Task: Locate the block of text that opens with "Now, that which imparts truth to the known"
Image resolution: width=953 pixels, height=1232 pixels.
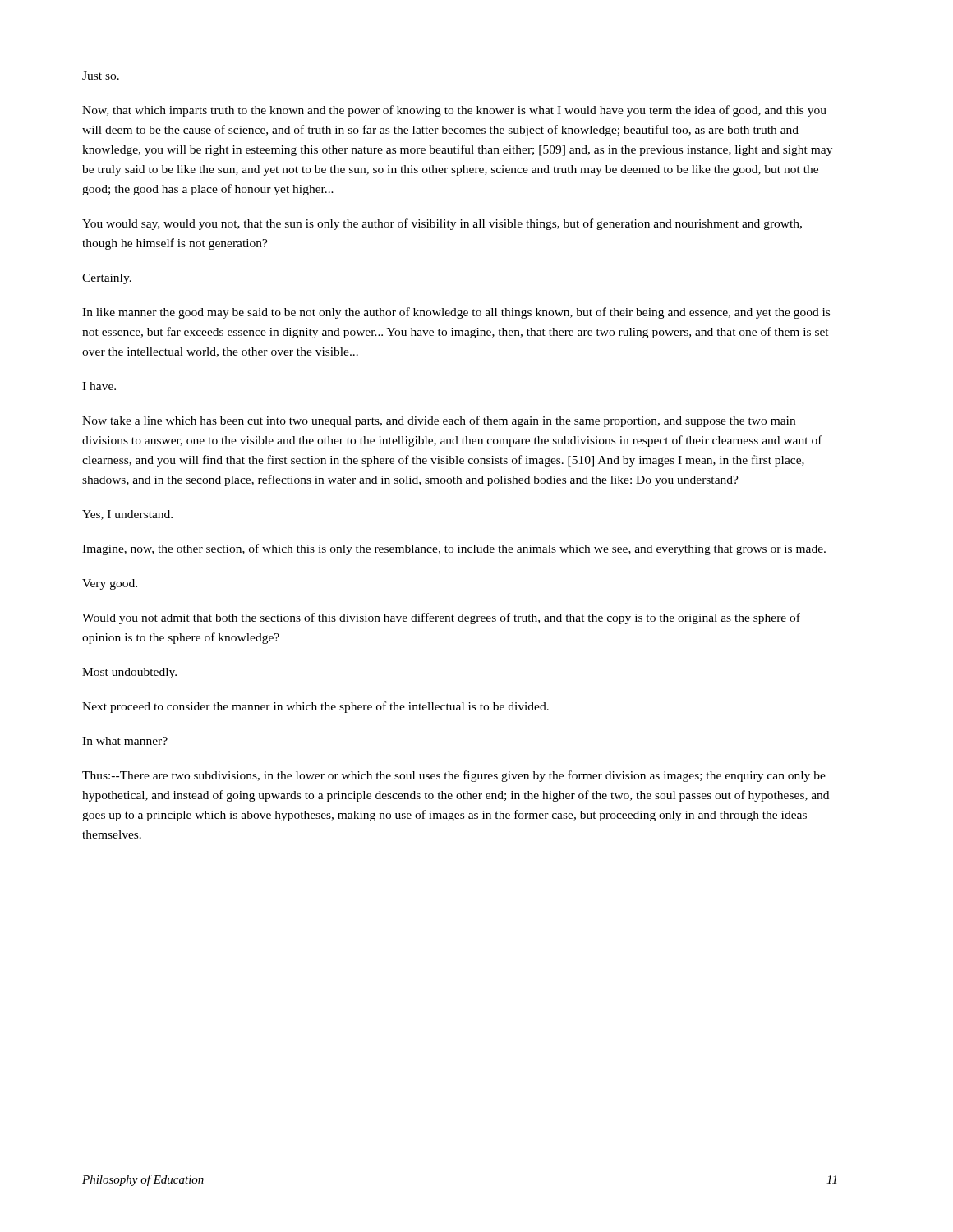Action: tap(457, 149)
